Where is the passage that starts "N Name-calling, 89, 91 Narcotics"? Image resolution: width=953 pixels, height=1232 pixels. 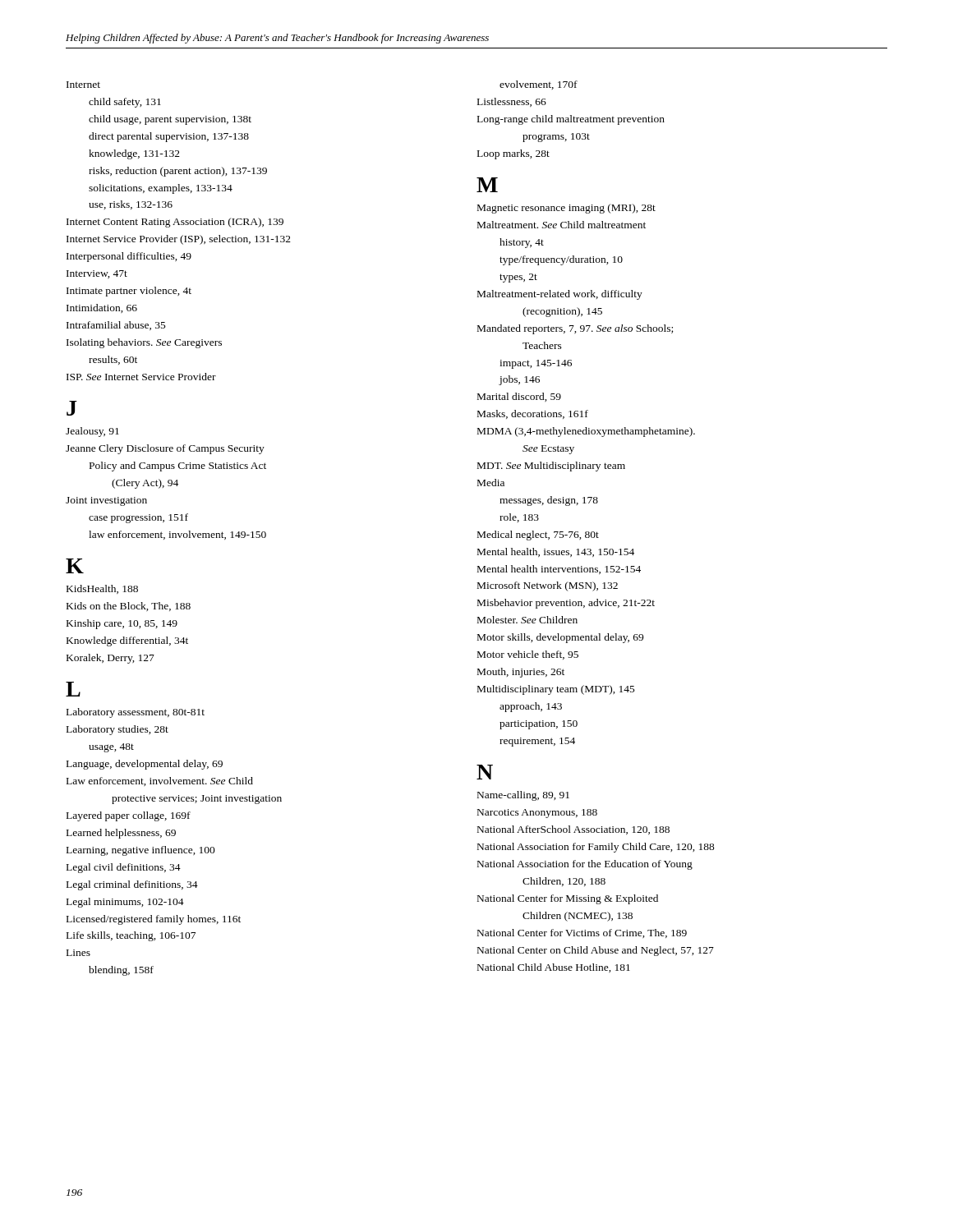click(682, 867)
